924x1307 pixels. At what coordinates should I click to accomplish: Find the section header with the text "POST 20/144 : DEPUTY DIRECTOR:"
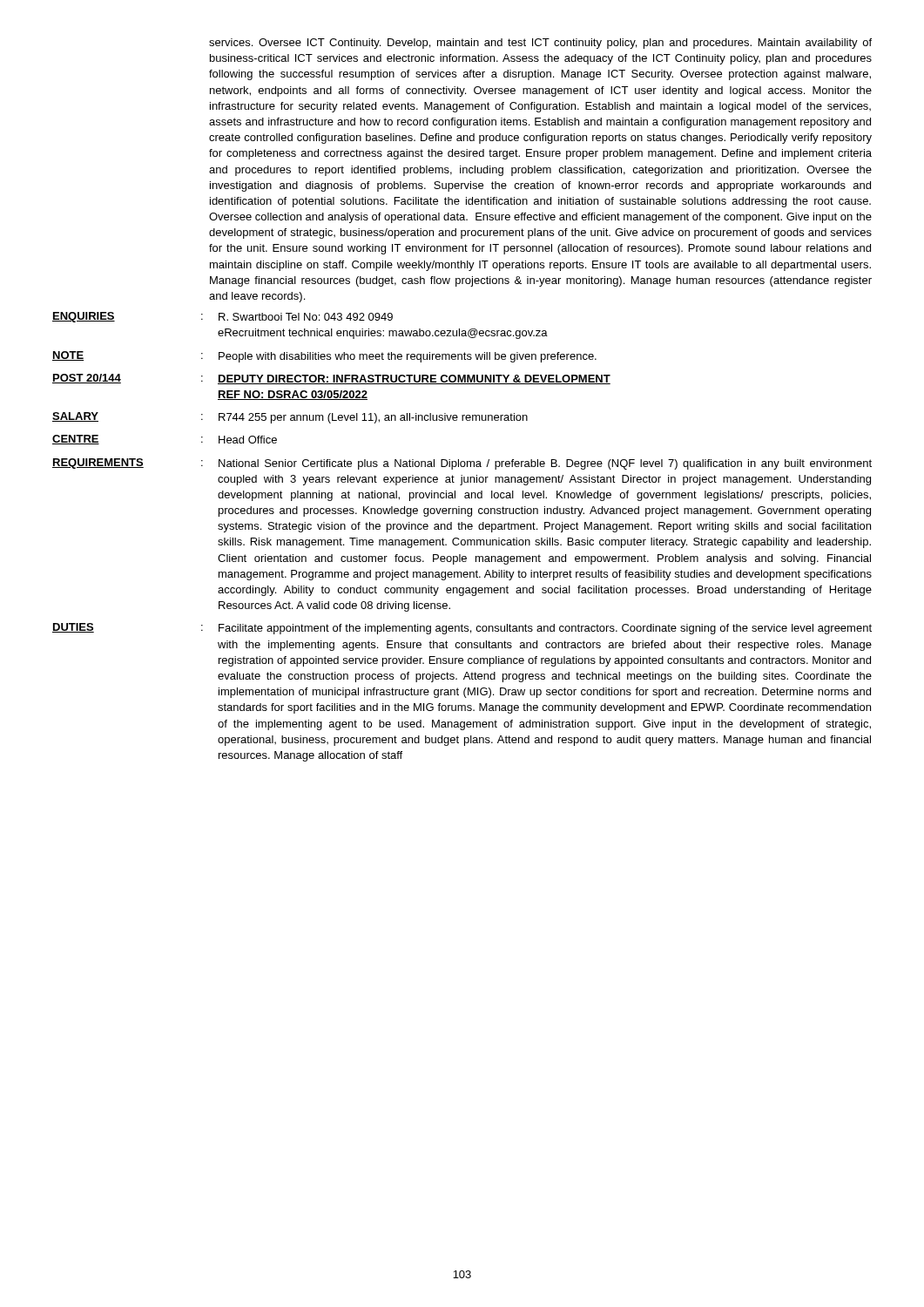click(x=462, y=390)
